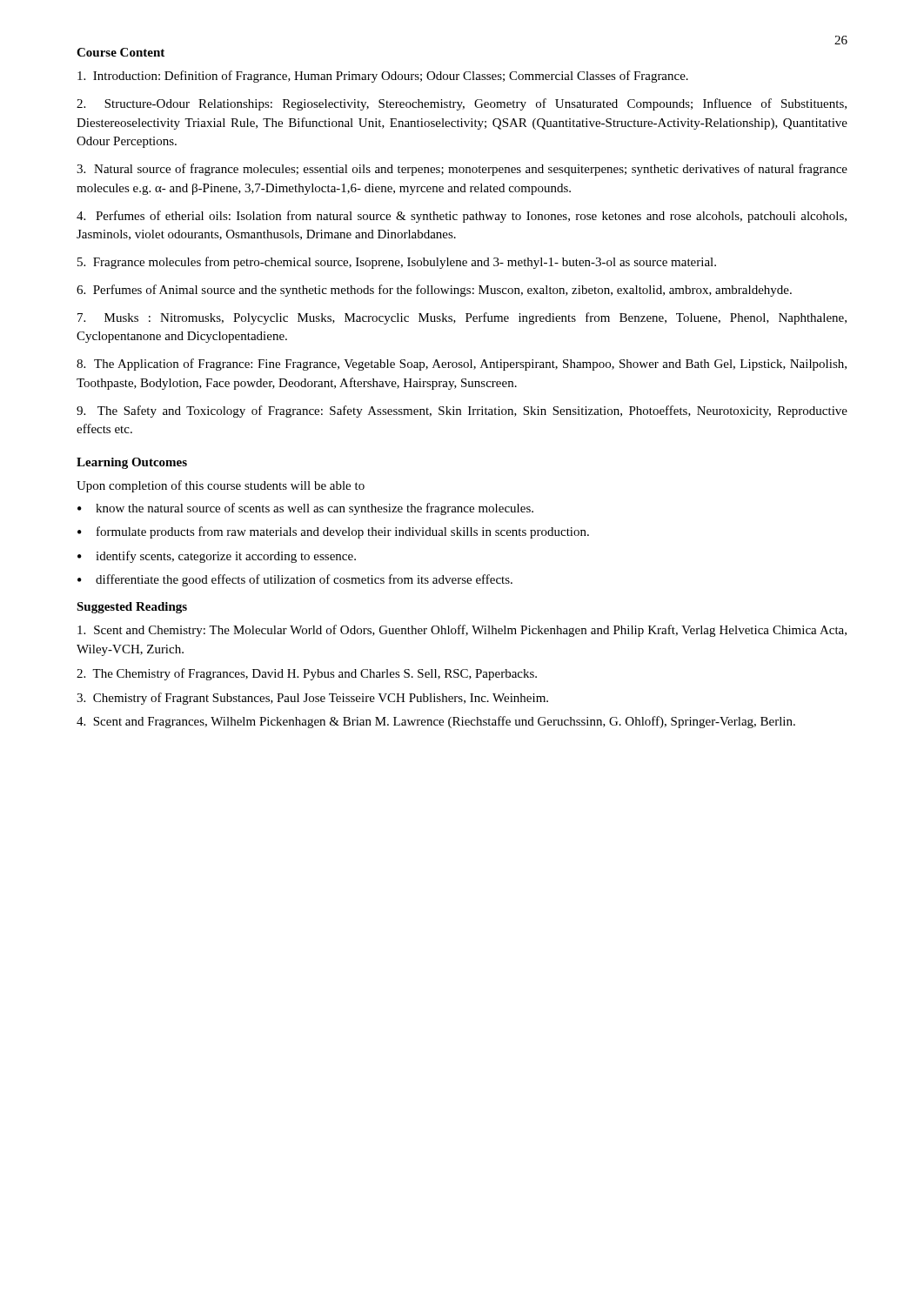
Task: Find the block on this page that starts "Introduction: Definition of Fragrance, Human Primary"
Action: point(383,76)
